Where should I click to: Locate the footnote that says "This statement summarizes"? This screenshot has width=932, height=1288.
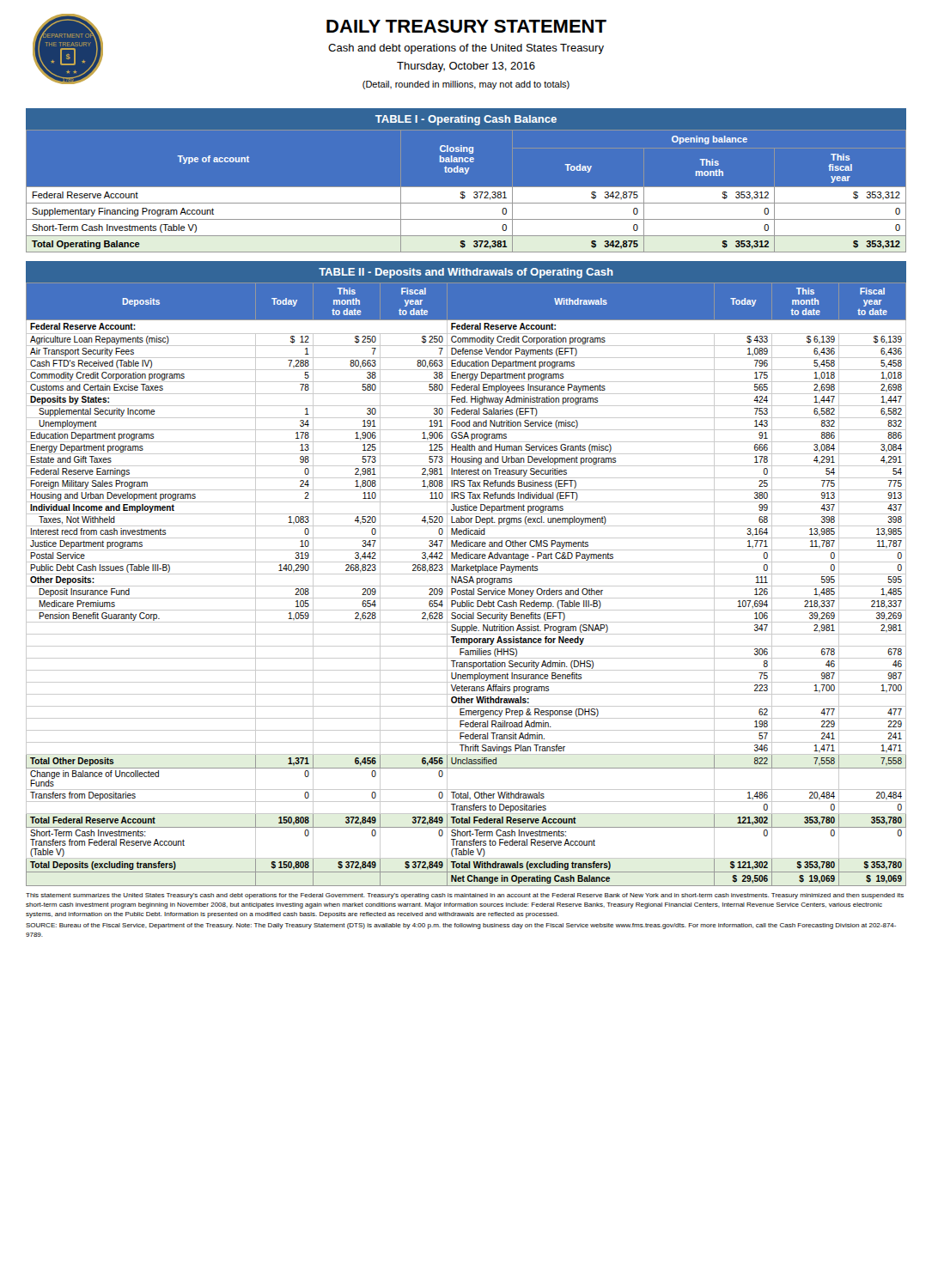tap(465, 905)
